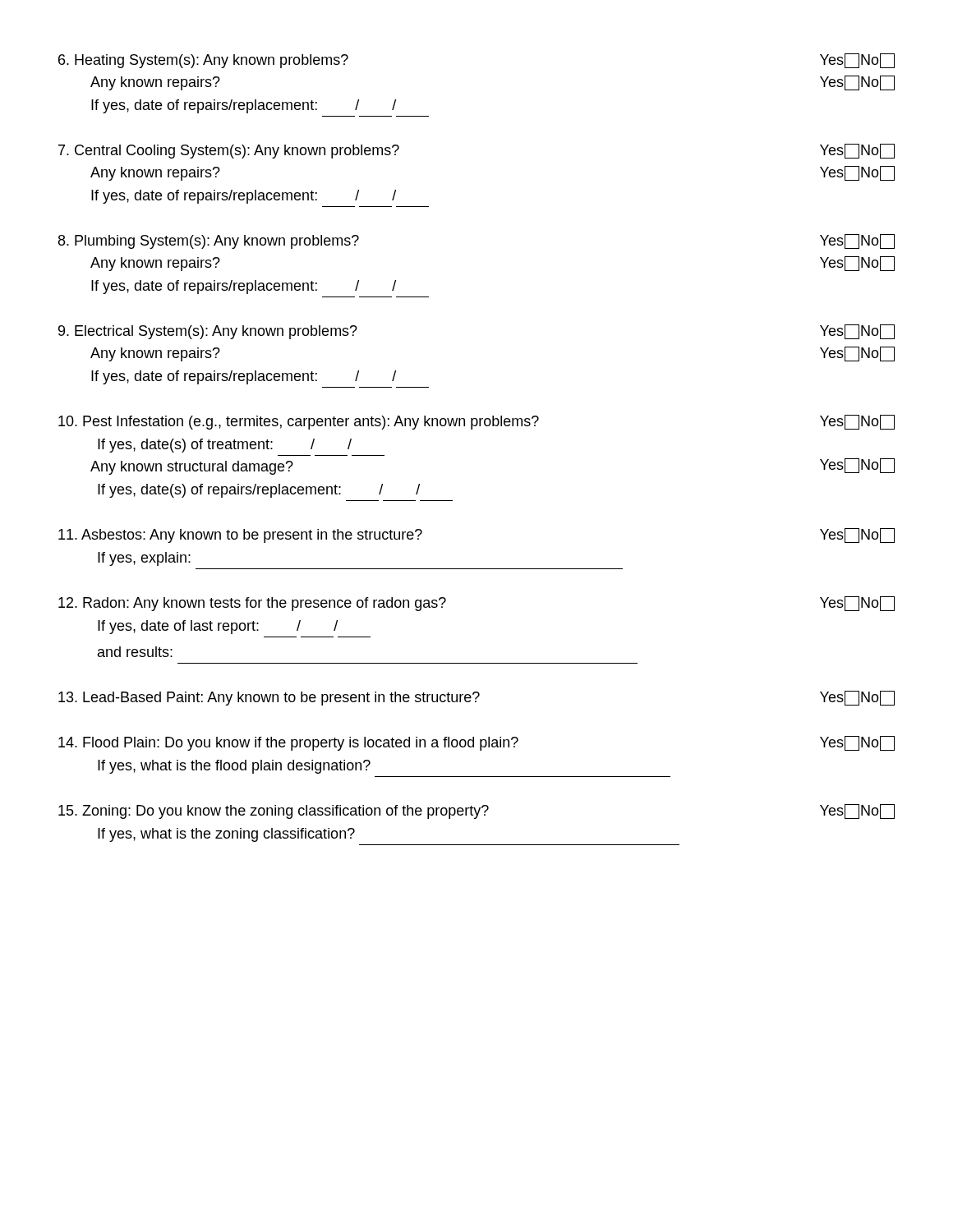Click on the text starting "8. Plumbing System(s): Any known problems? Any"

(x=208, y=239)
